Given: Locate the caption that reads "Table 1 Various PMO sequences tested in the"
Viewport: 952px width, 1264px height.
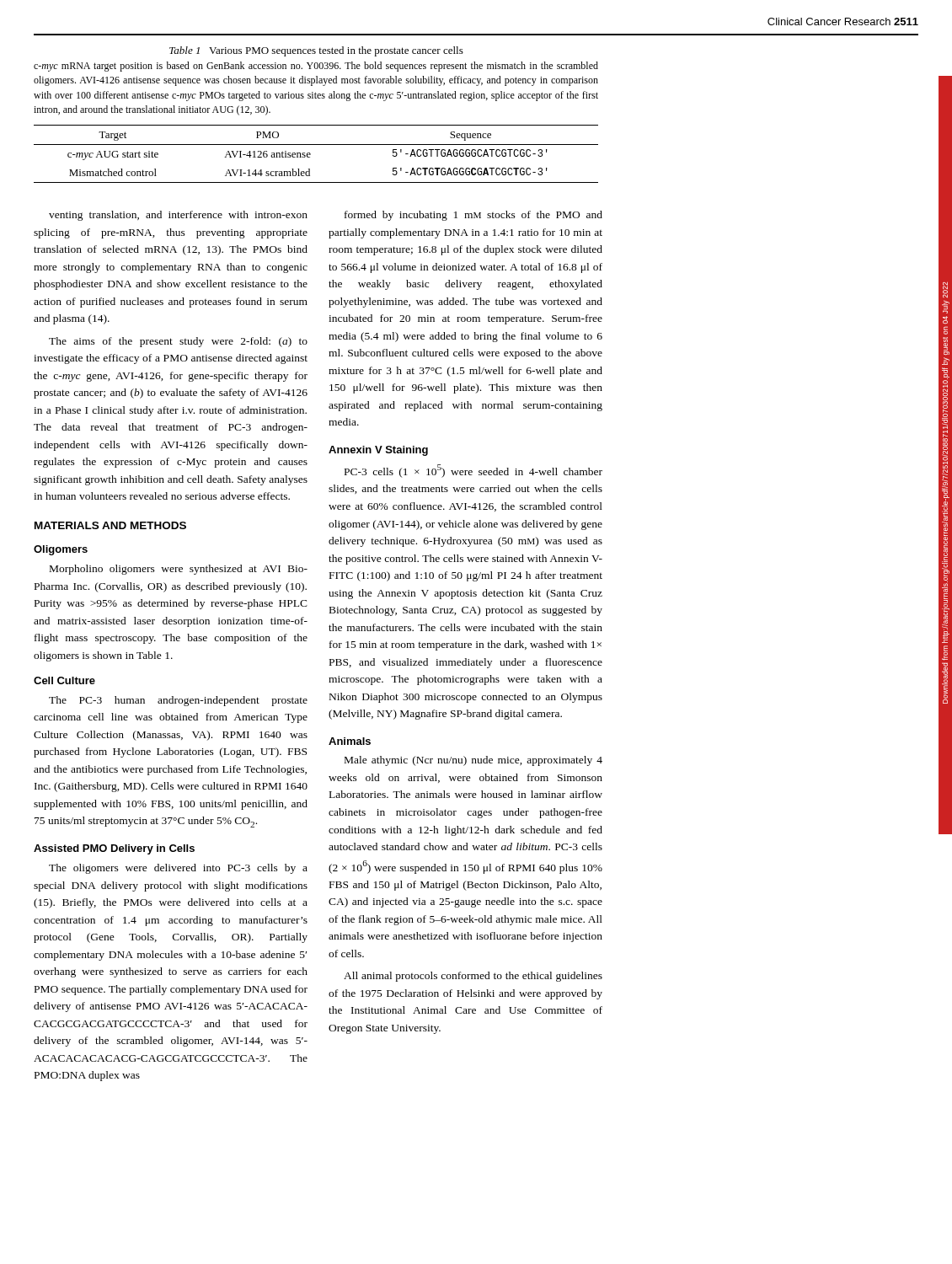Looking at the screenshot, I should coord(316,50).
